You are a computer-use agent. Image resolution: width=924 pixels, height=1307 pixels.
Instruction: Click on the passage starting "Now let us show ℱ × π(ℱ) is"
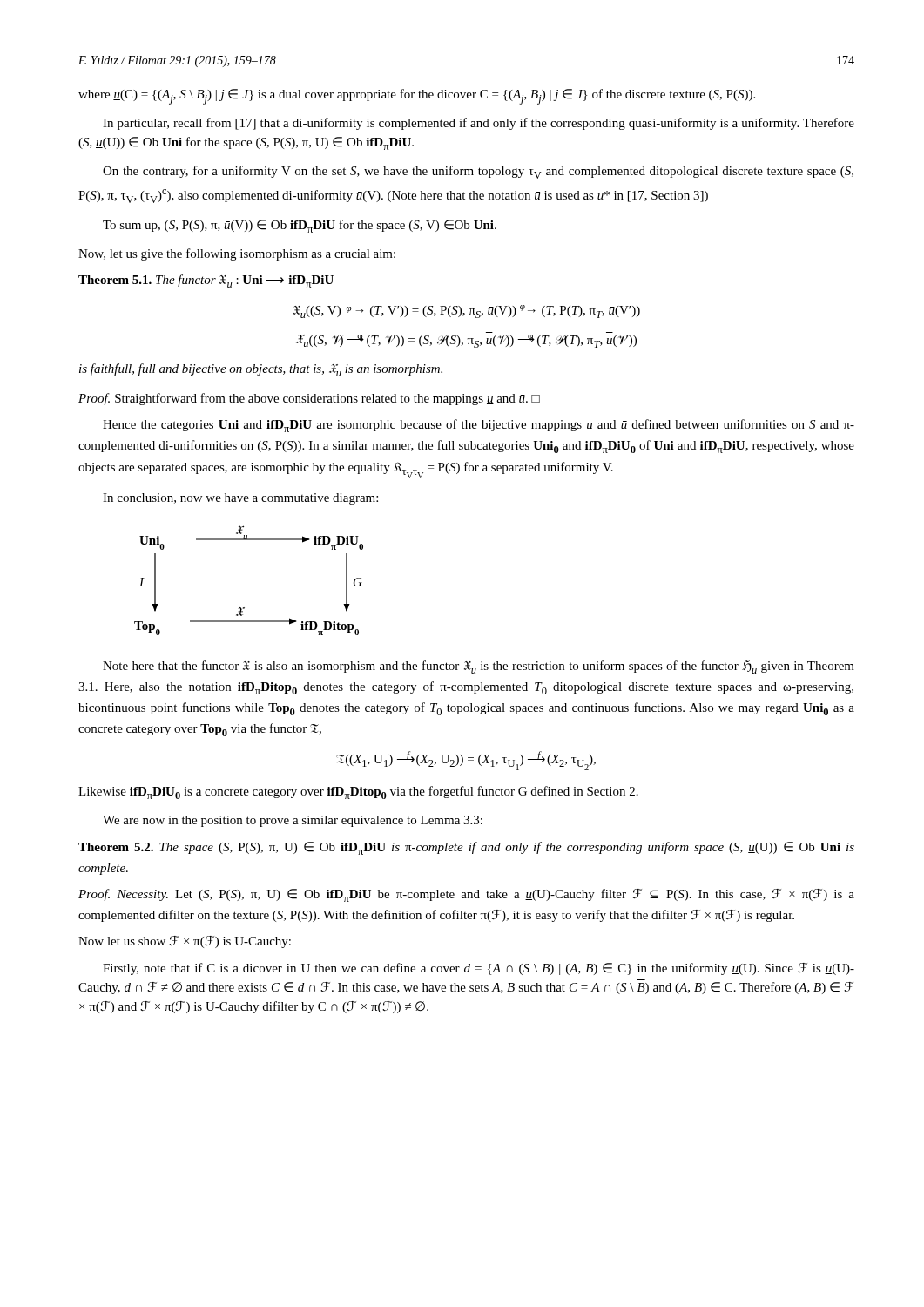(x=185, y=942)
